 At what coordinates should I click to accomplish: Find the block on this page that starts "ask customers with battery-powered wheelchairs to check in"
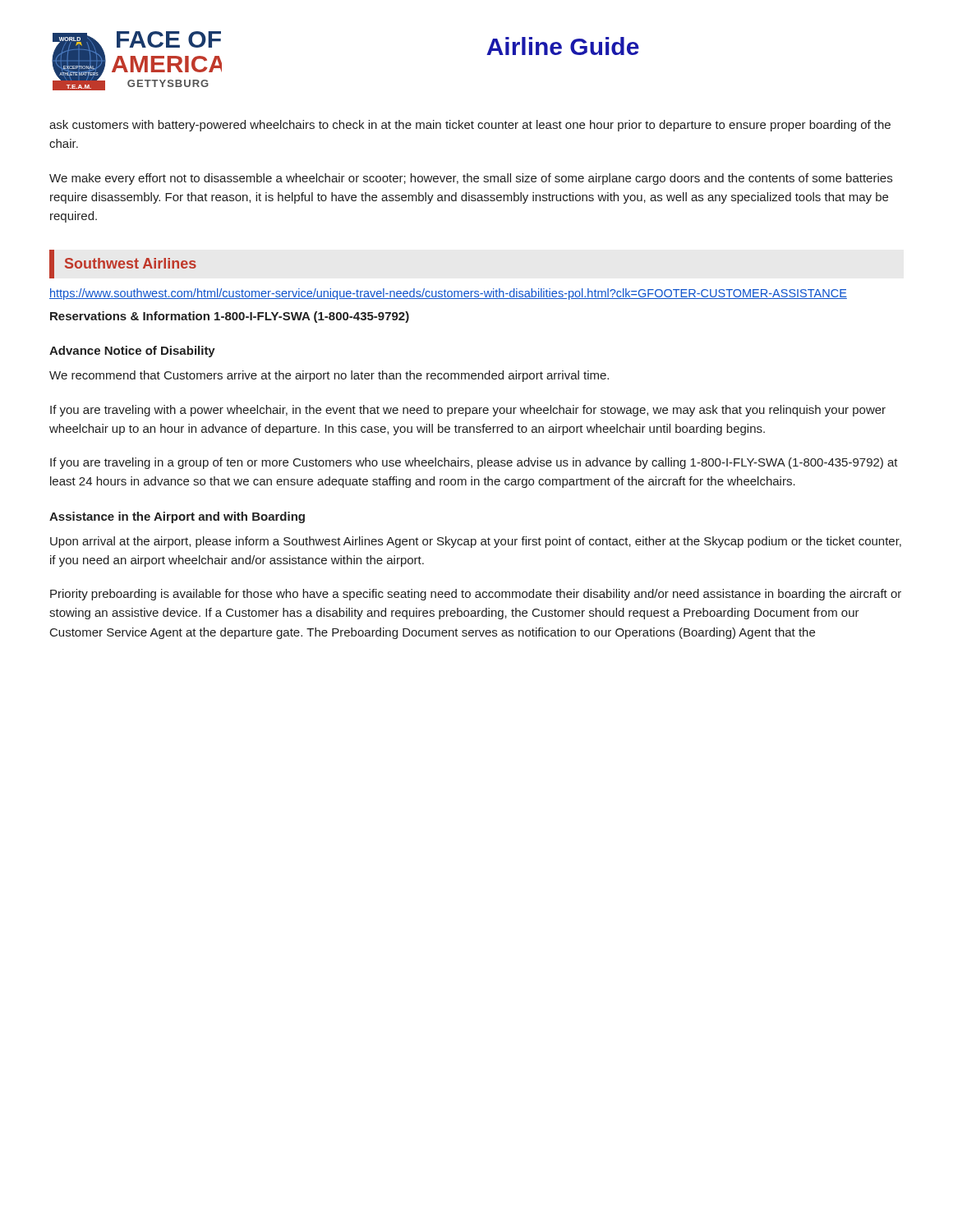click(x=470, y=134)
